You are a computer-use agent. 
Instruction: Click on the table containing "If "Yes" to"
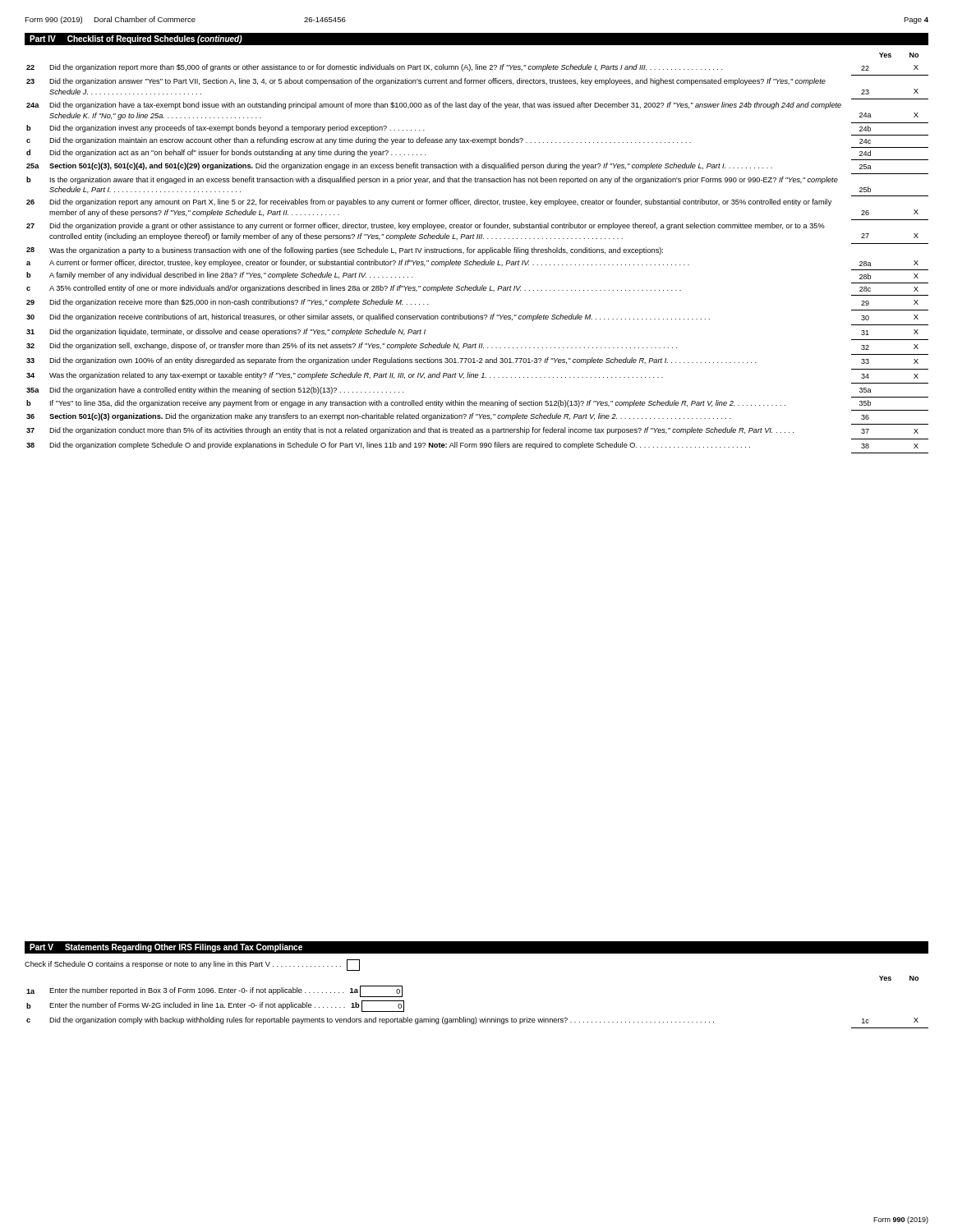point(476,257)
